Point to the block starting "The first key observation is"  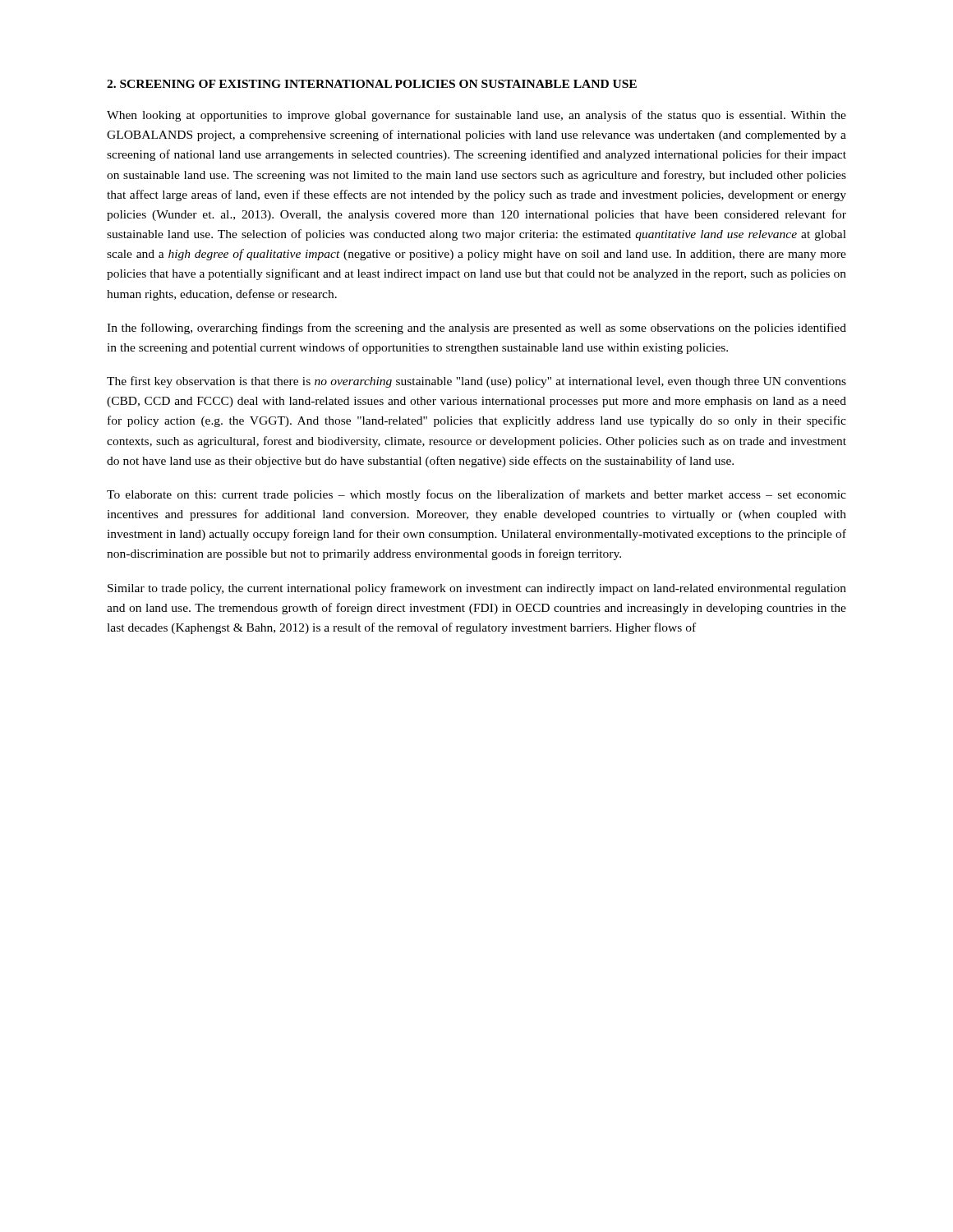click(476, 420)
